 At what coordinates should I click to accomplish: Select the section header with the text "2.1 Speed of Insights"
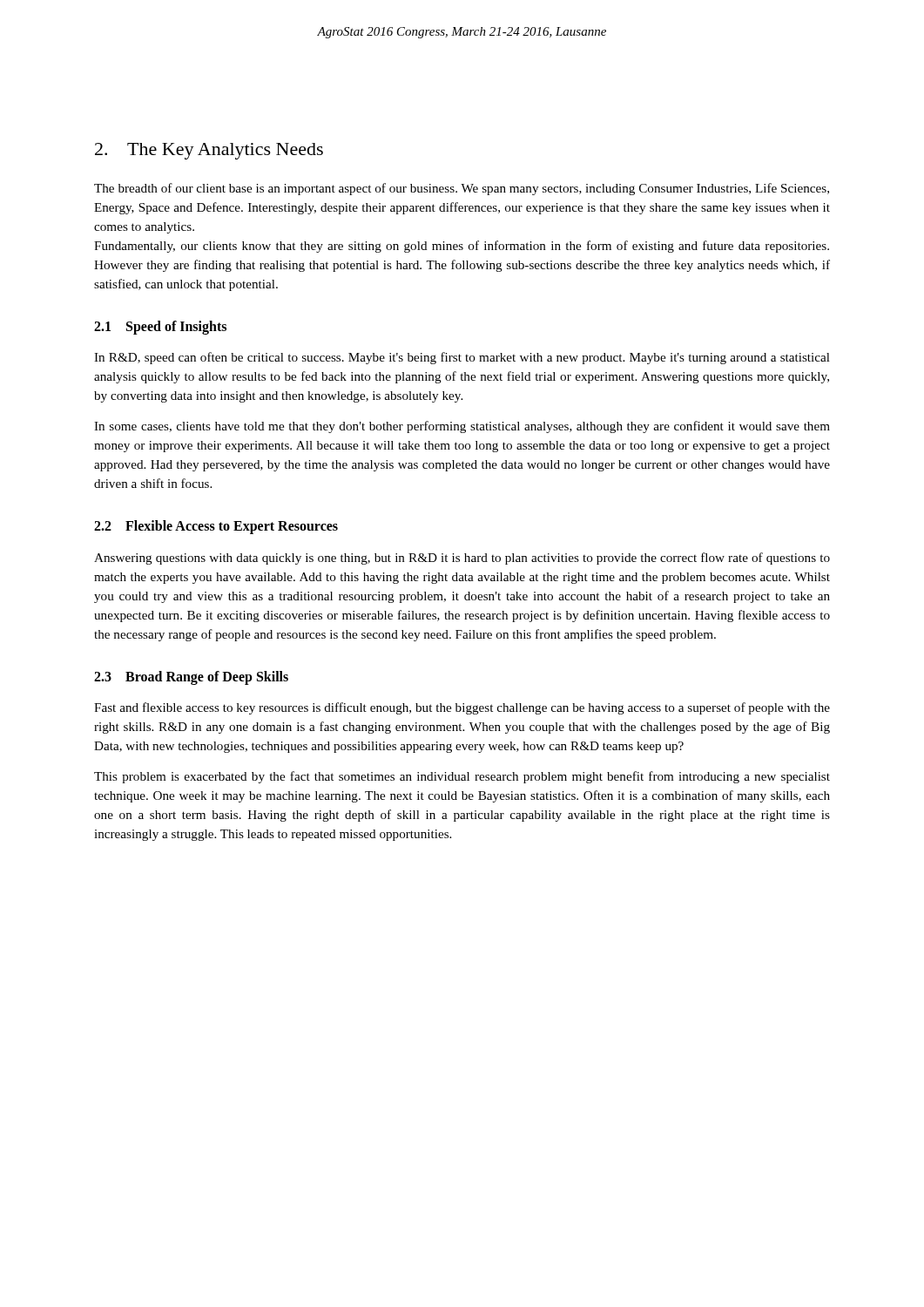click(x=160, y=326)
